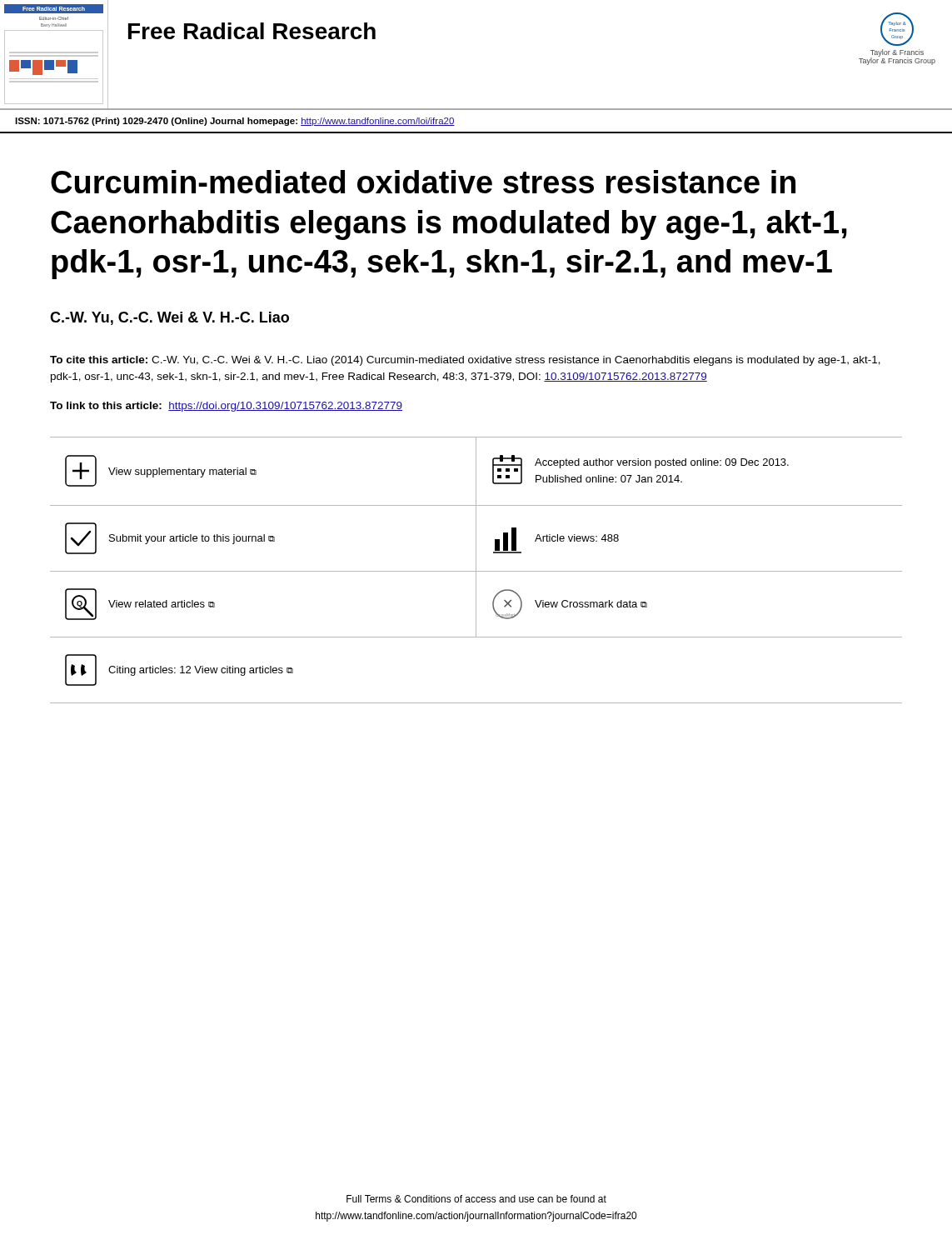Find the text block that reads "To link to this"
Viewport: 952px width, 1250px height.
click(x=226, y=406)
